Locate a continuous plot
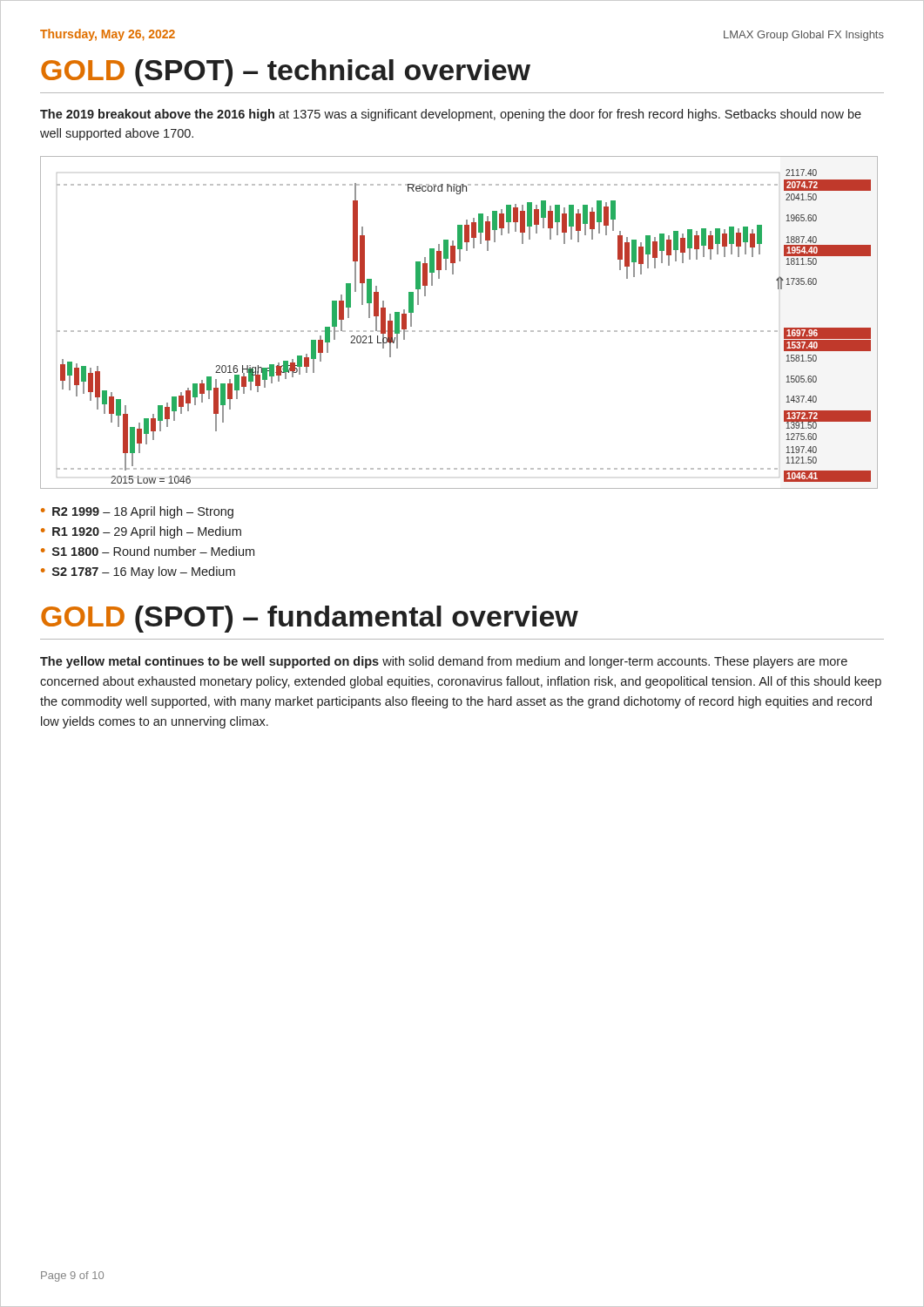This screenshot has width=924, height=1307. point(459,322)
